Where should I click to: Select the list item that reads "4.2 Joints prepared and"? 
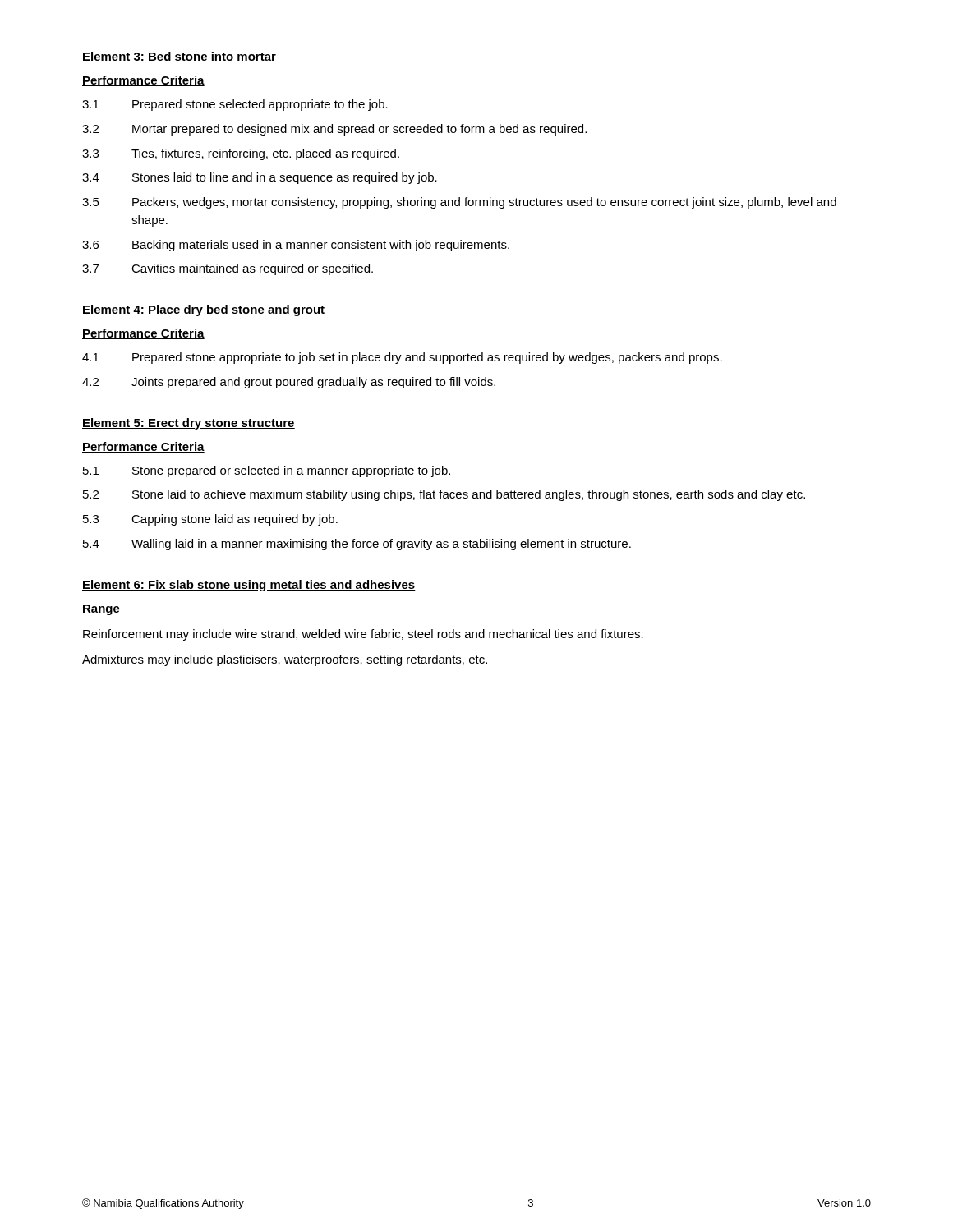[x=476, y=382]
